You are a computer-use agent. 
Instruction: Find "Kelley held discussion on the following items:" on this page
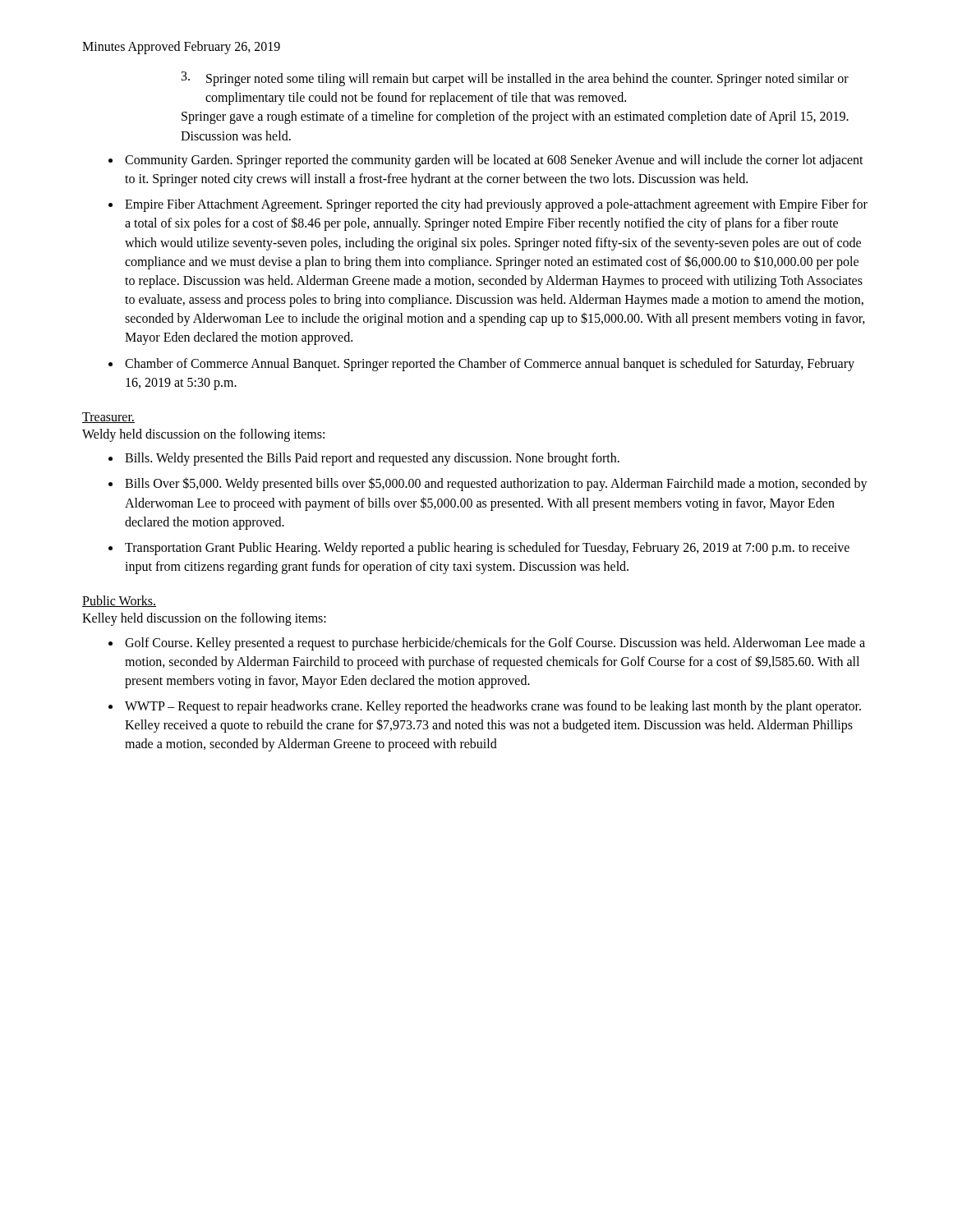pos(204,618)
